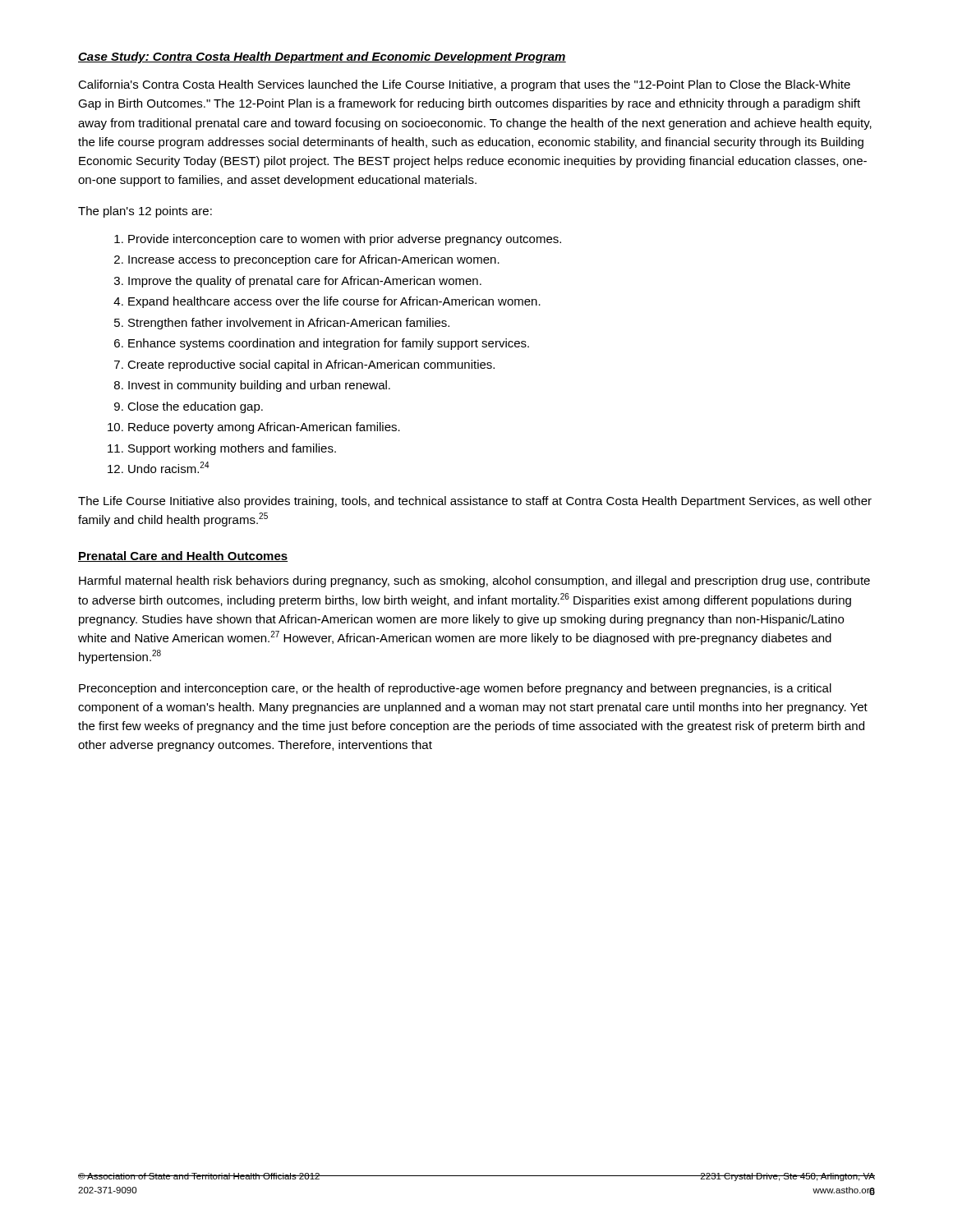The width and height of the screenshot is (953, 1232).
Task: Locate the text block that reads "California's Contra Costa Health"
Action: click(x=476, y=132)
